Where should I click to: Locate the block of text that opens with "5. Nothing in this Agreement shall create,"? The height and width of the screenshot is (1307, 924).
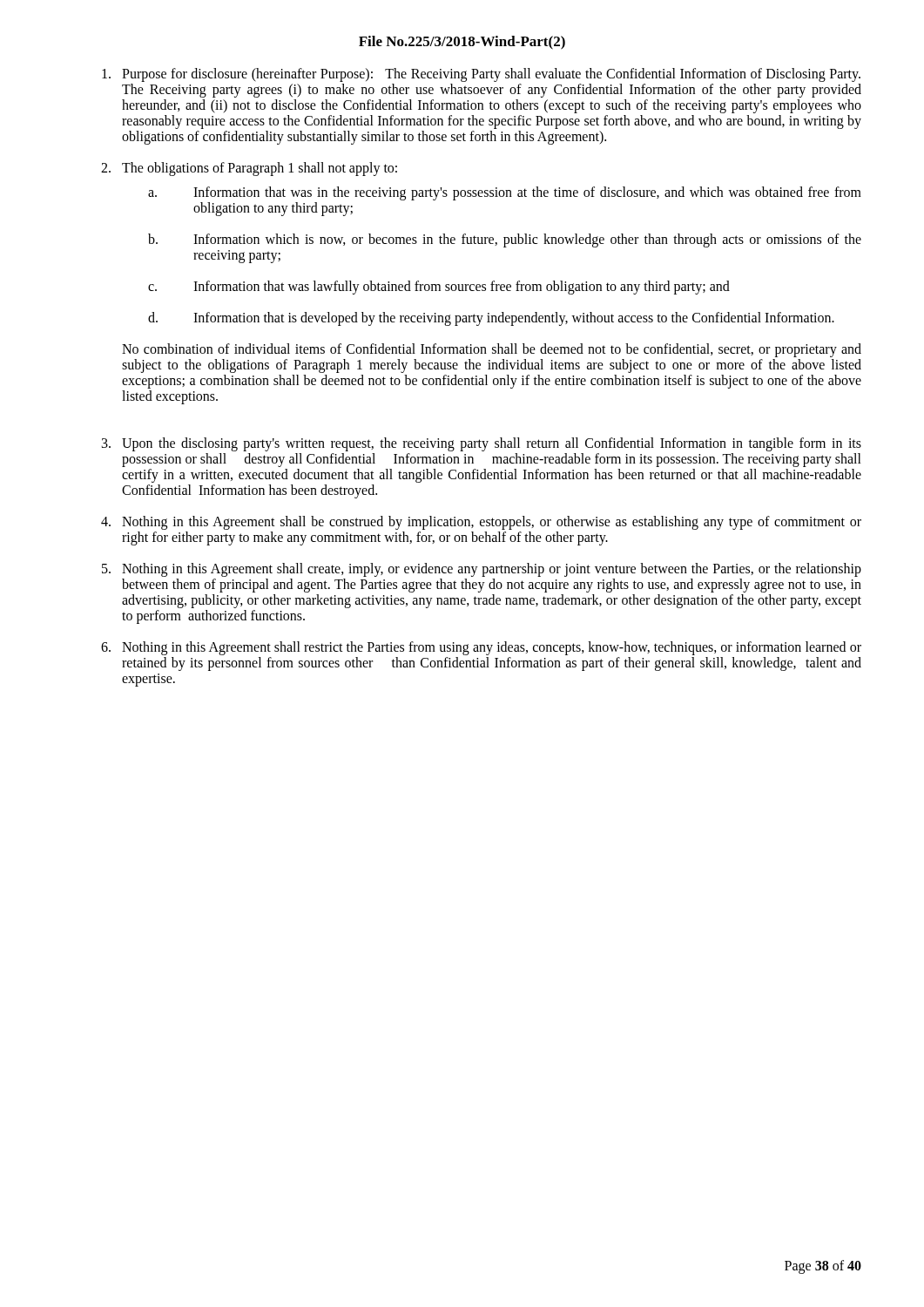coord(465,592)
